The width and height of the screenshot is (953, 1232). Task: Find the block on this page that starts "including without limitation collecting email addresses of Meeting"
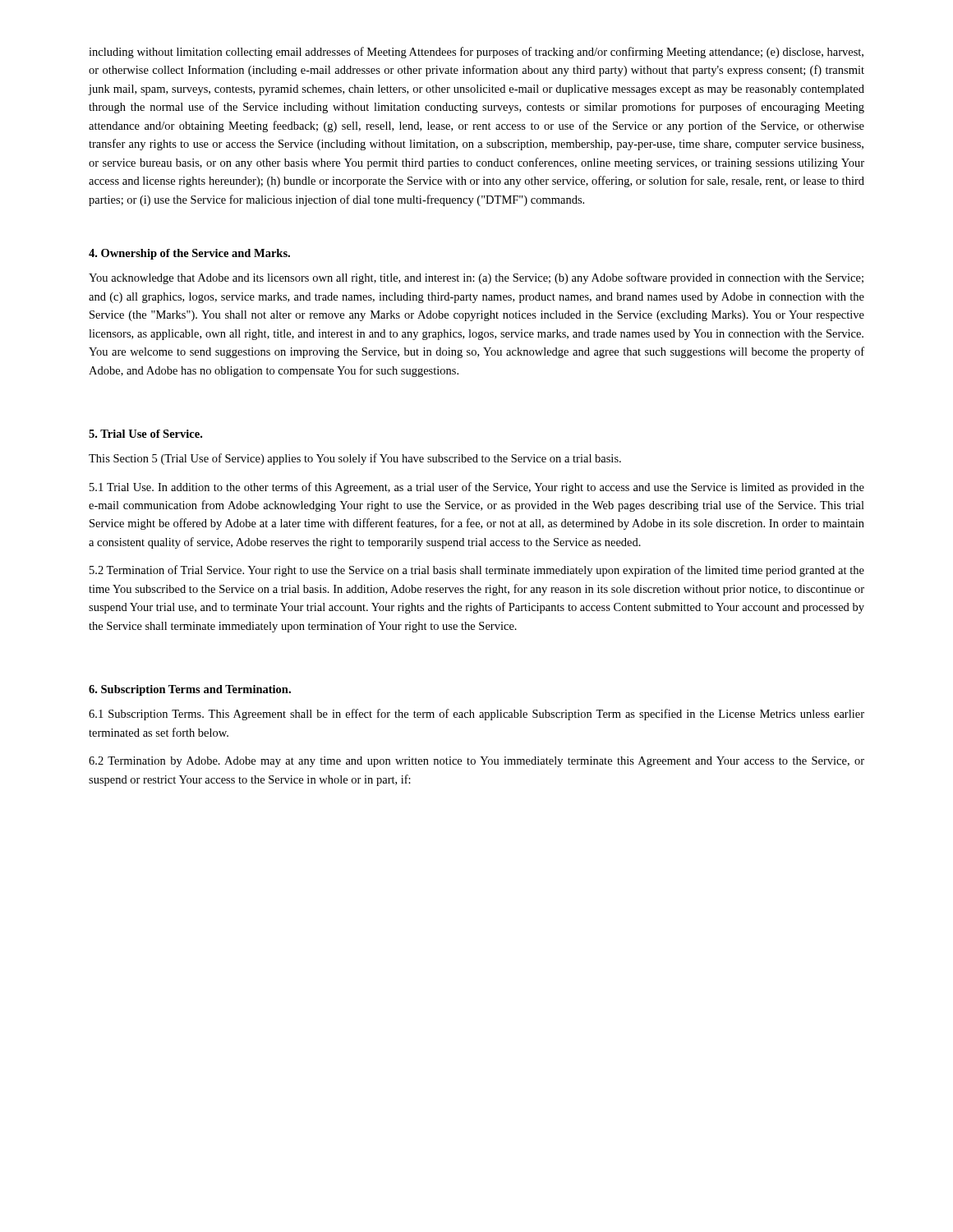tap(476, 126)
